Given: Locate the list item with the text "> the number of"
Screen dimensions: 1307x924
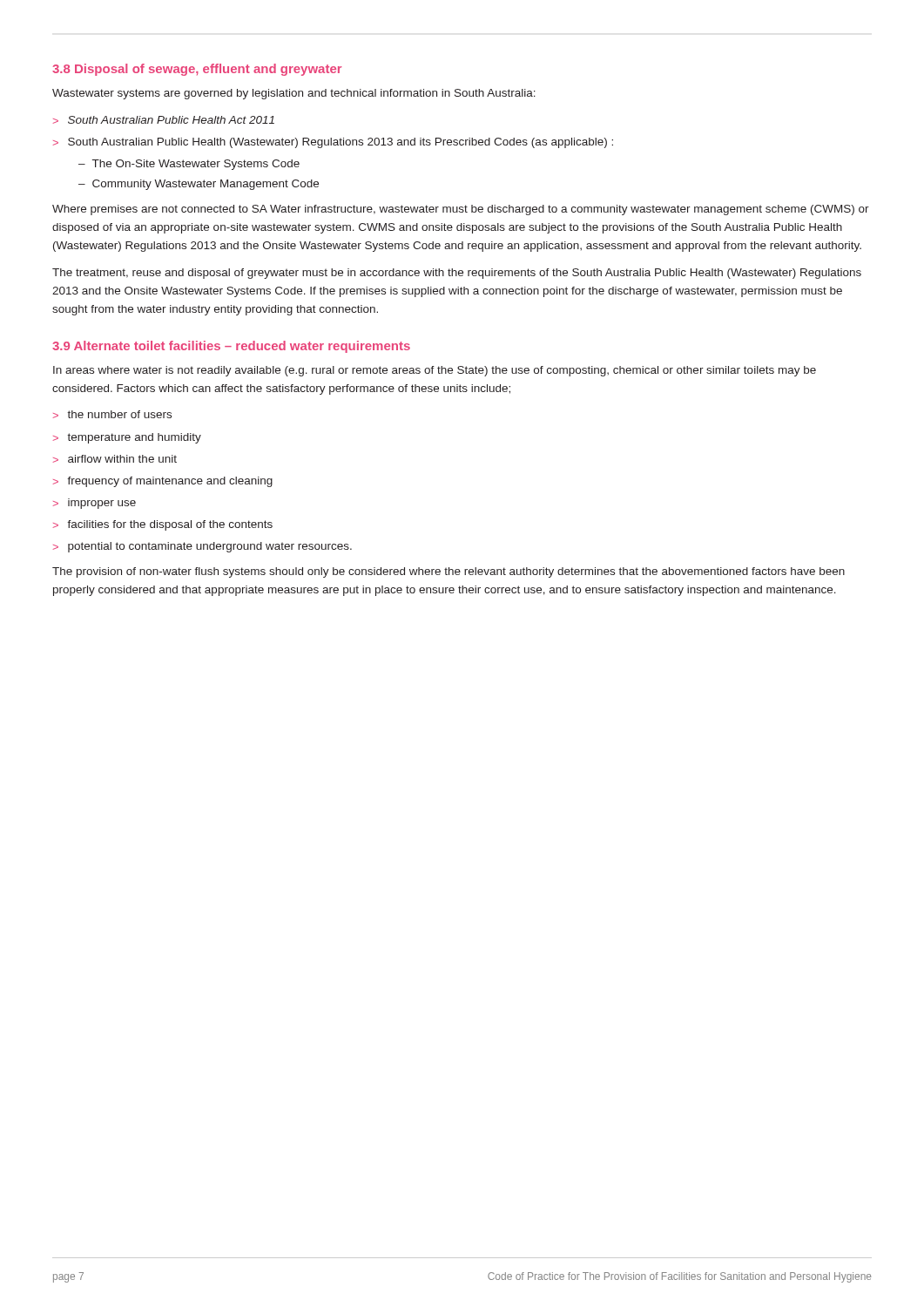Looking at the screenshot, I should point(112,416).
